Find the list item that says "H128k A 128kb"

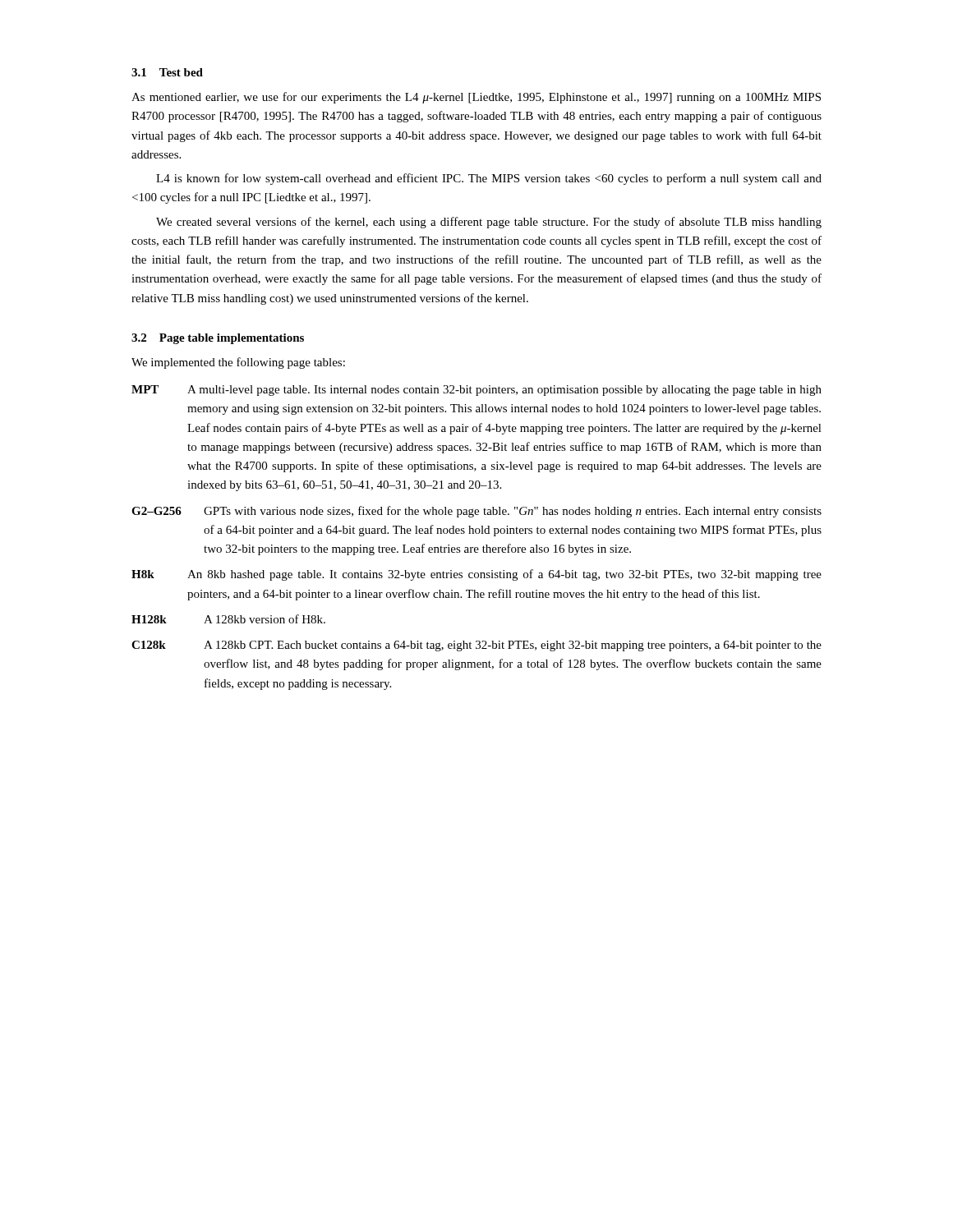(228, 619)
